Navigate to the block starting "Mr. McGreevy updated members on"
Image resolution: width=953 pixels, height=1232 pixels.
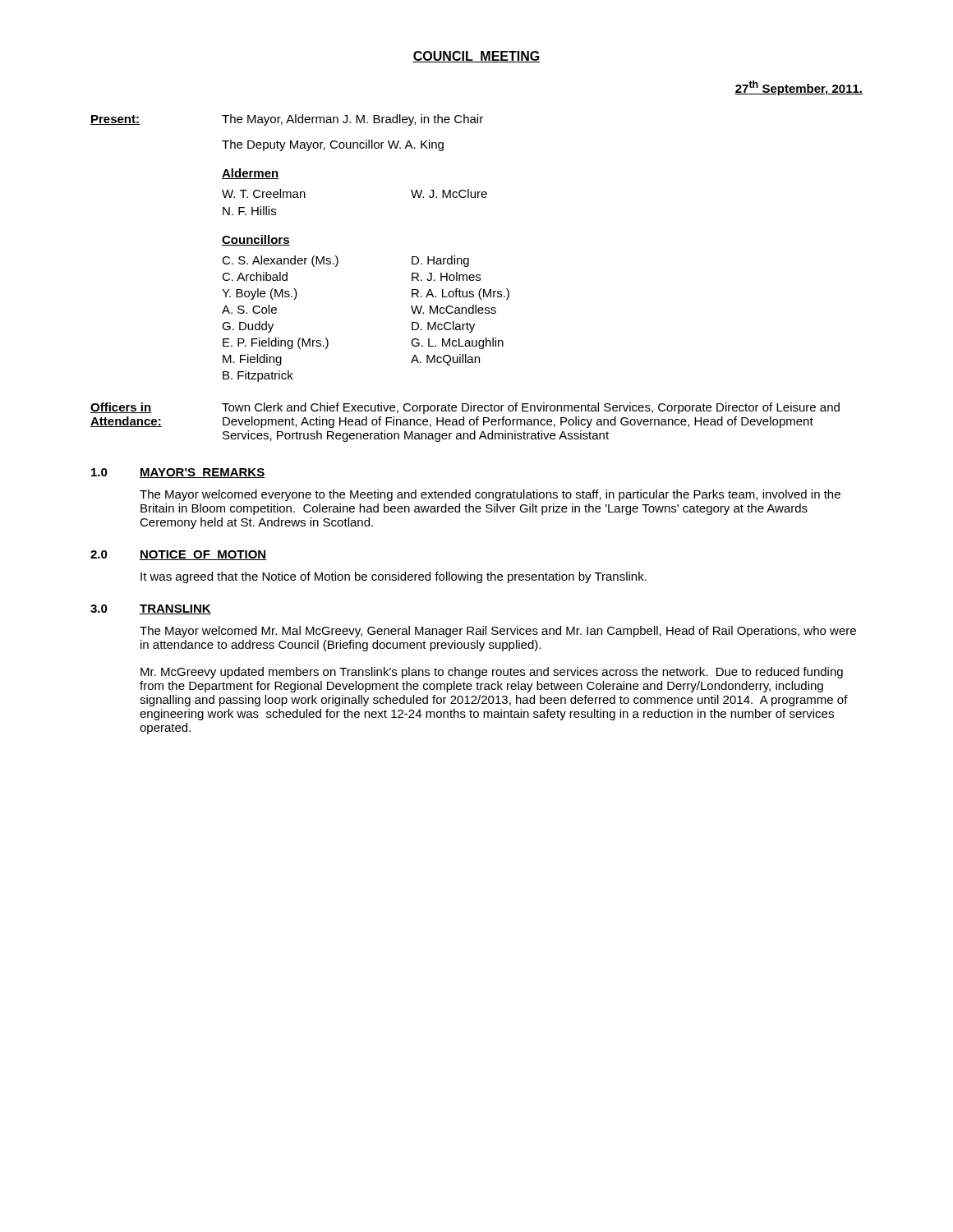(494, 699)
